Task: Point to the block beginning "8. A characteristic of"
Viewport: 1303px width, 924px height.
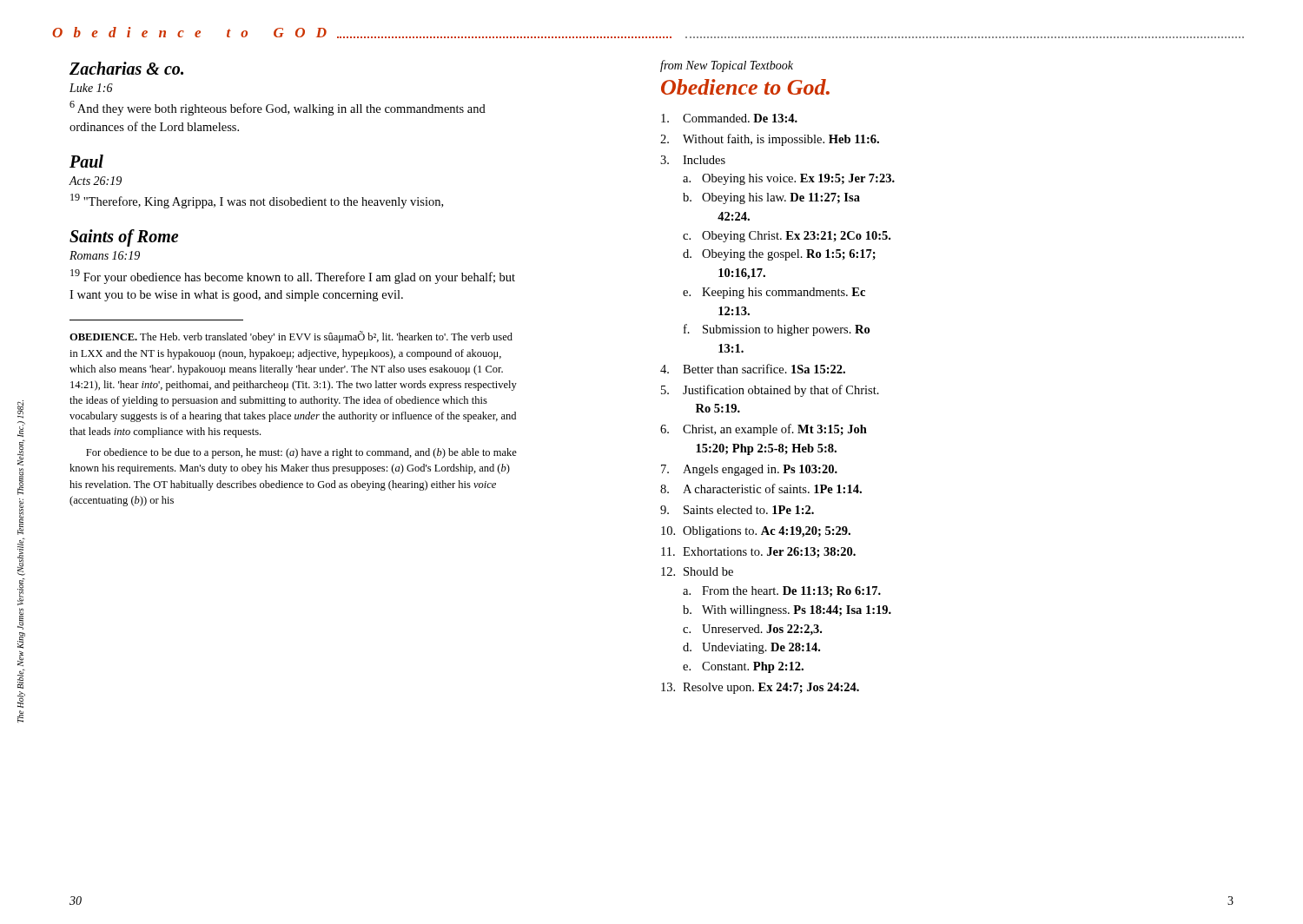Action: [761, 490]
